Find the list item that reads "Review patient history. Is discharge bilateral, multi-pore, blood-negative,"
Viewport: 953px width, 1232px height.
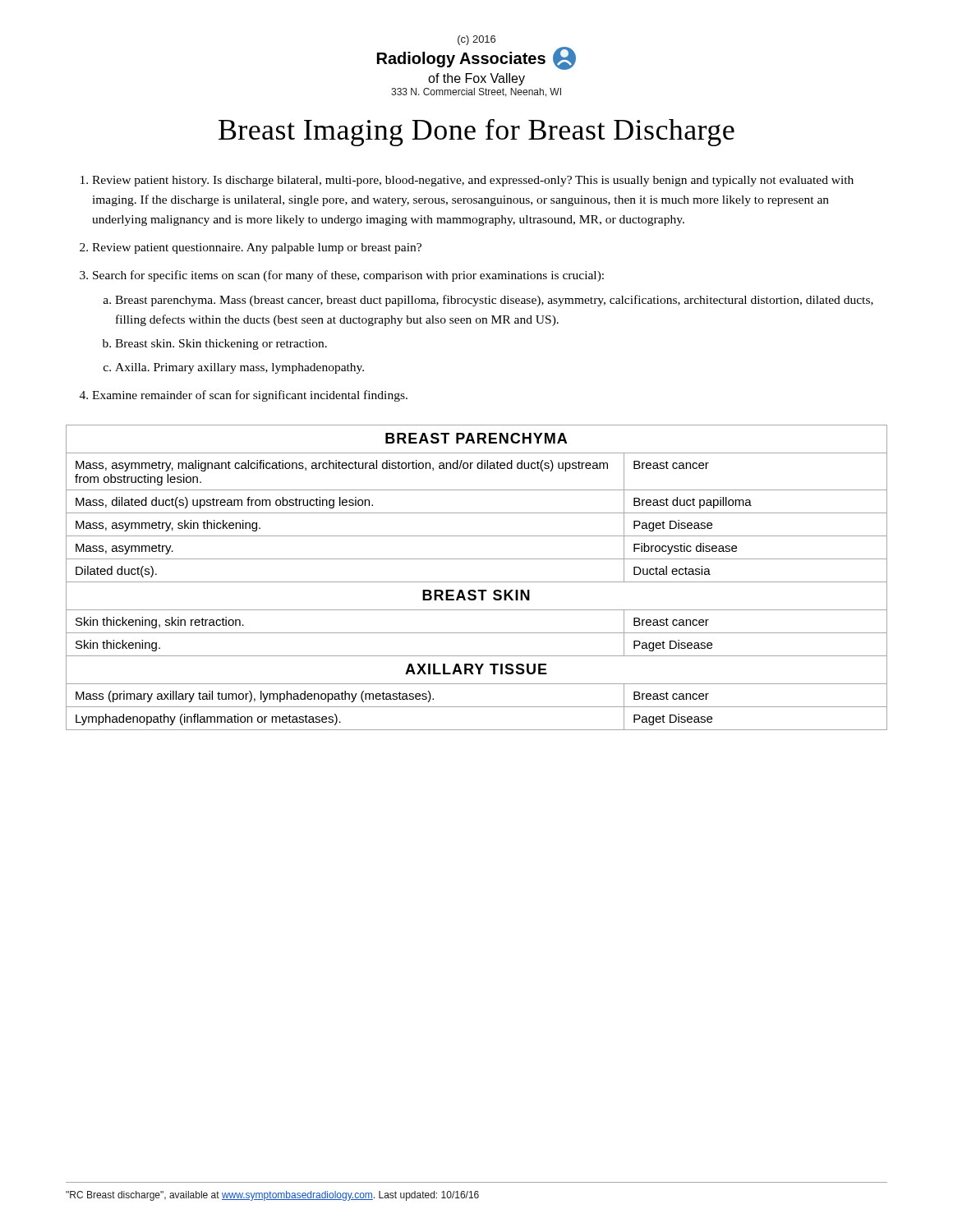[473, 199]
